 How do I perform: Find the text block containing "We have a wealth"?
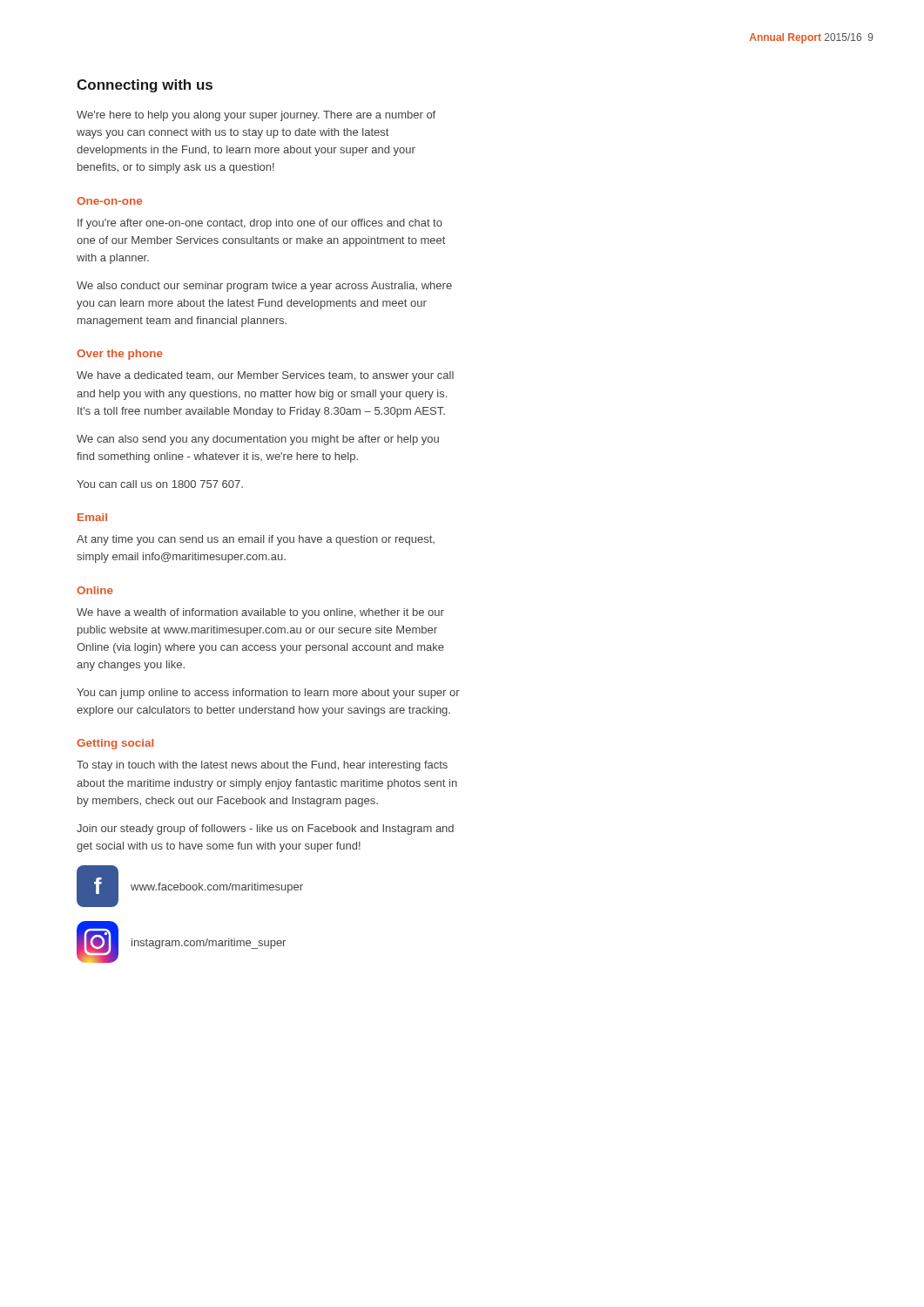[x=260, y=638]
